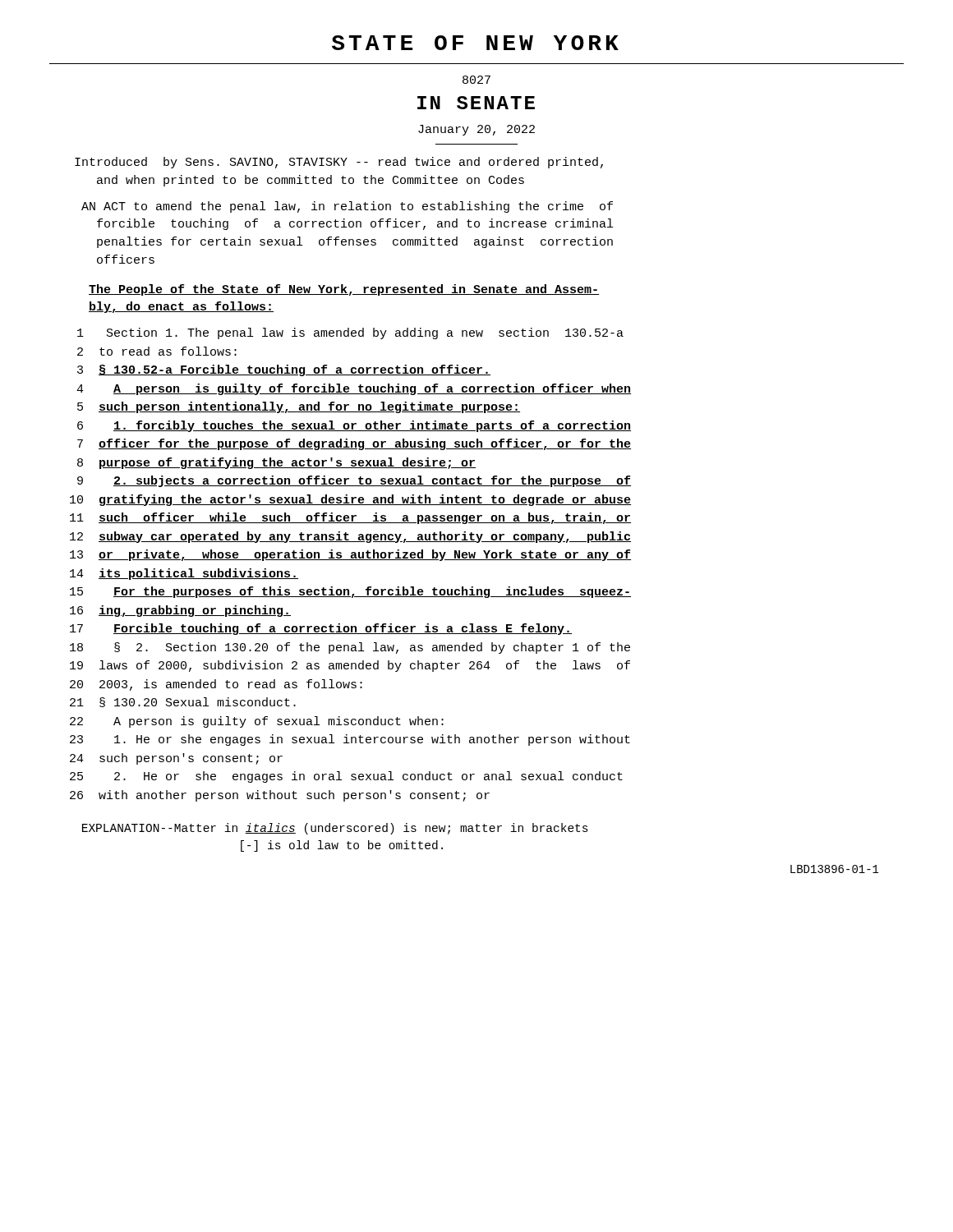The width and height of the screenshot is (953, 1232).
Task: Locate the block of text that opens with "1 Section 1. The penal"
Action: click(x=476, y=334)
